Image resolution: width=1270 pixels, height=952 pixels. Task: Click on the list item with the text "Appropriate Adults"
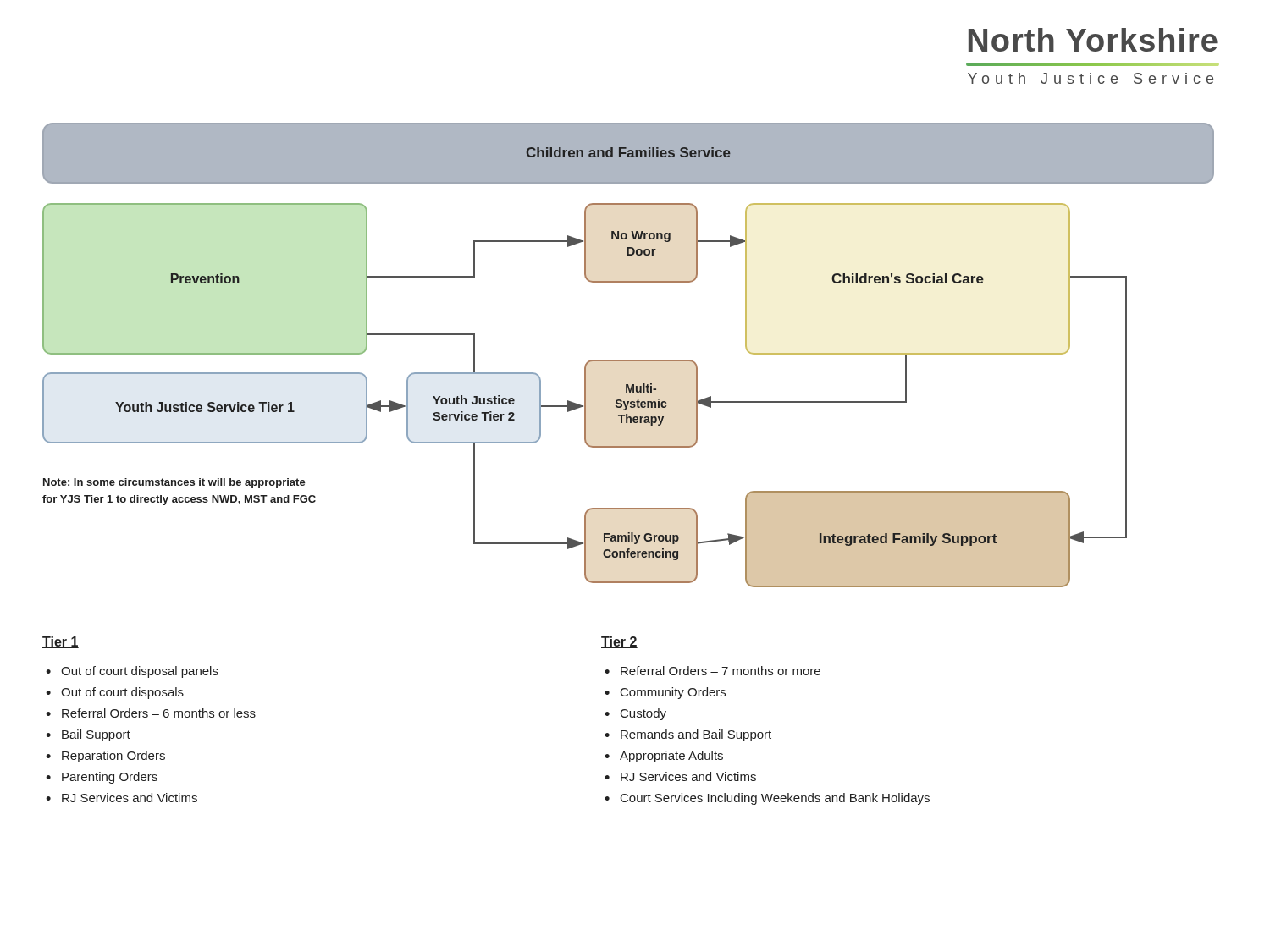672,755
